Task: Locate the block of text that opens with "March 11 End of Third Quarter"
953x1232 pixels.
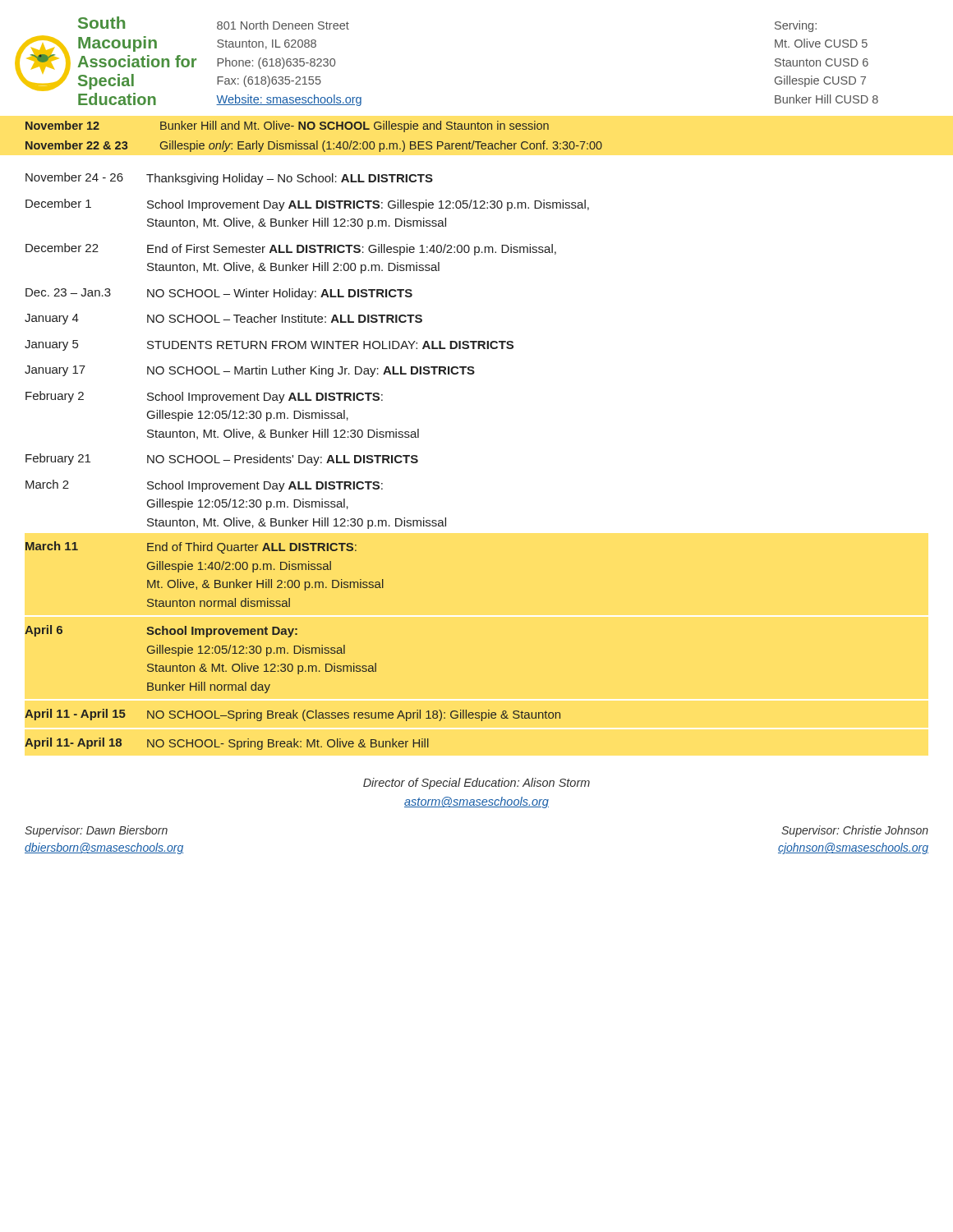Action: (x=191, y=547)
